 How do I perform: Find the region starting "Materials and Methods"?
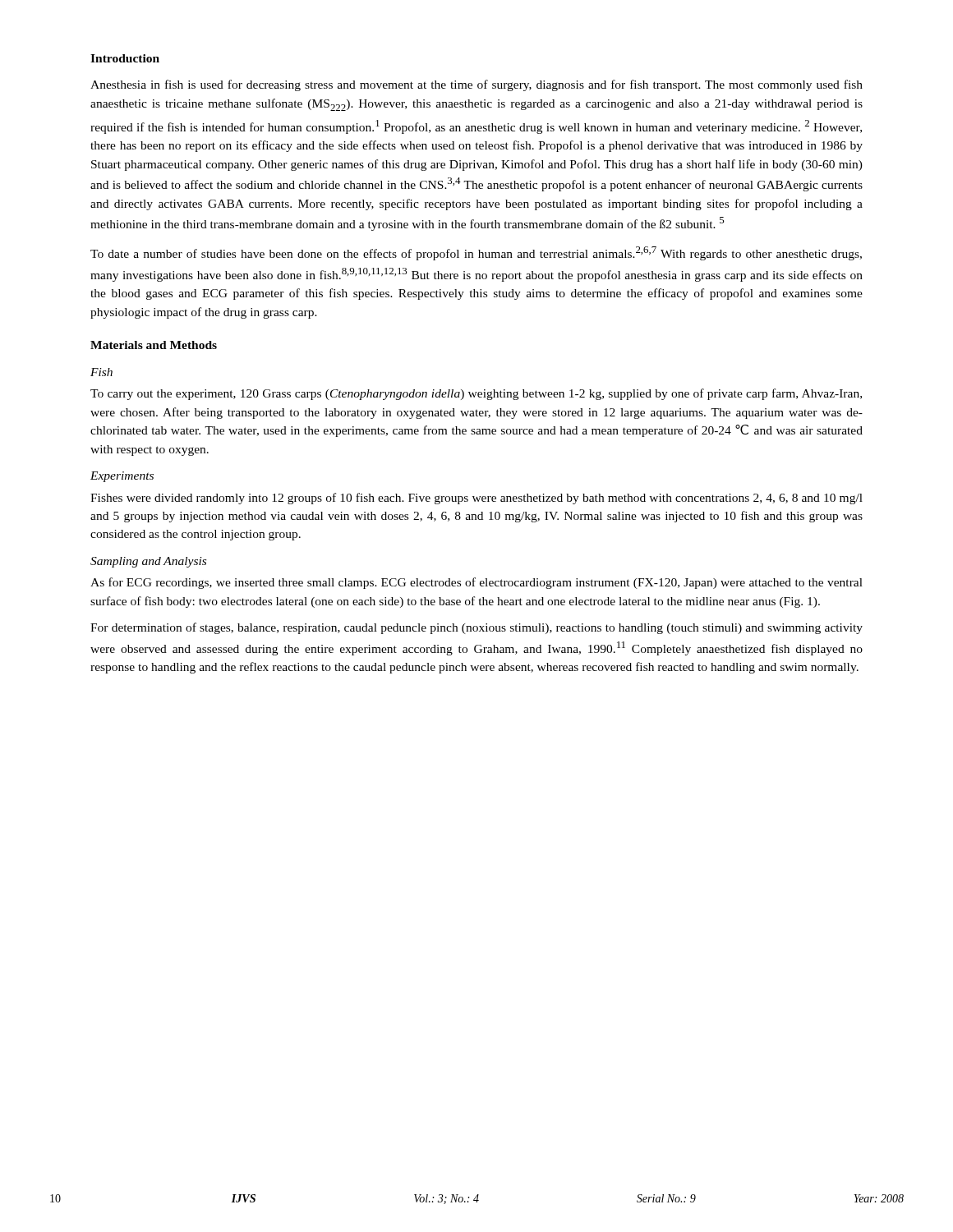154,345
